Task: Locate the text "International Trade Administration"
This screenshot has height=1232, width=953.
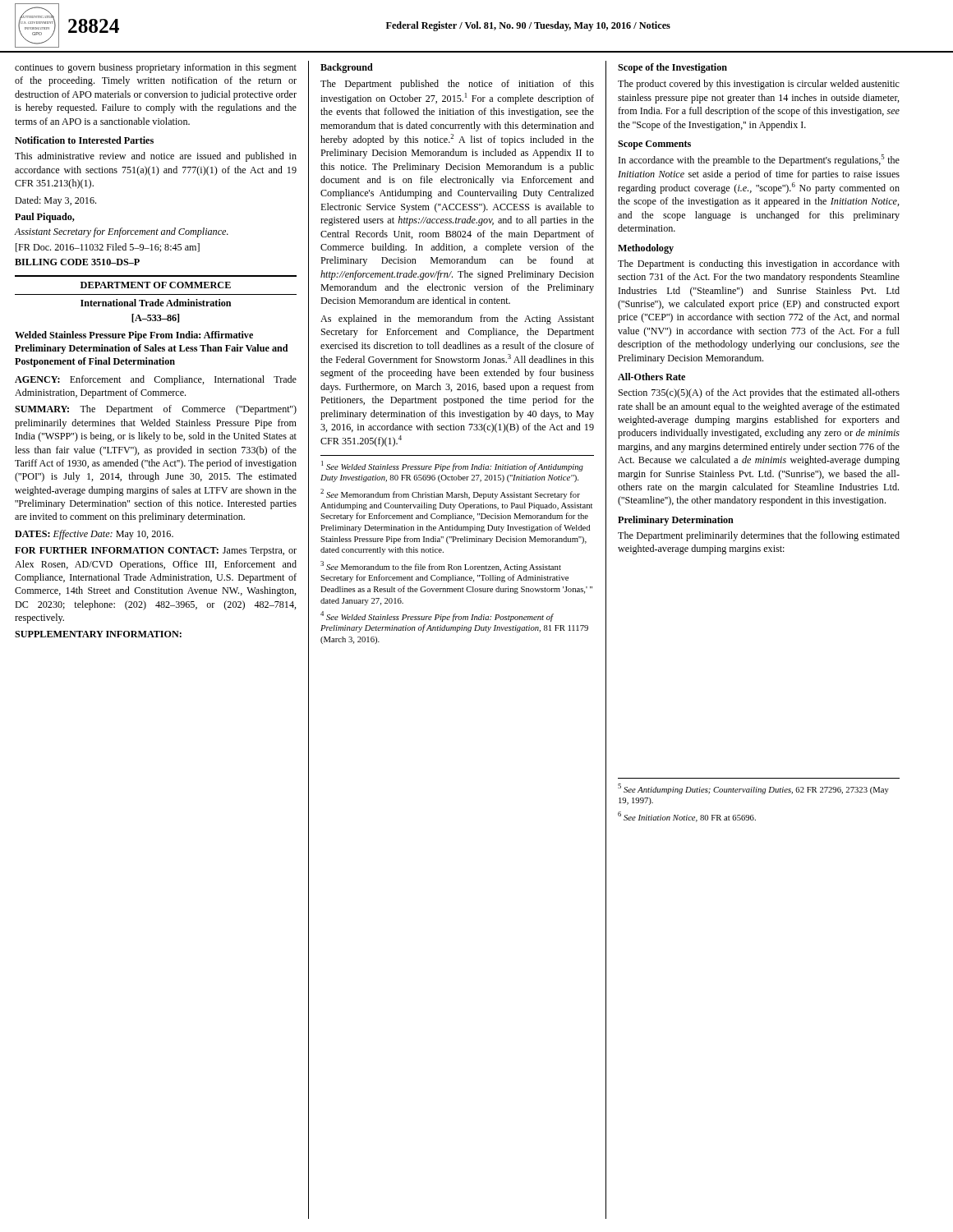Action: [x=156, y=303]
